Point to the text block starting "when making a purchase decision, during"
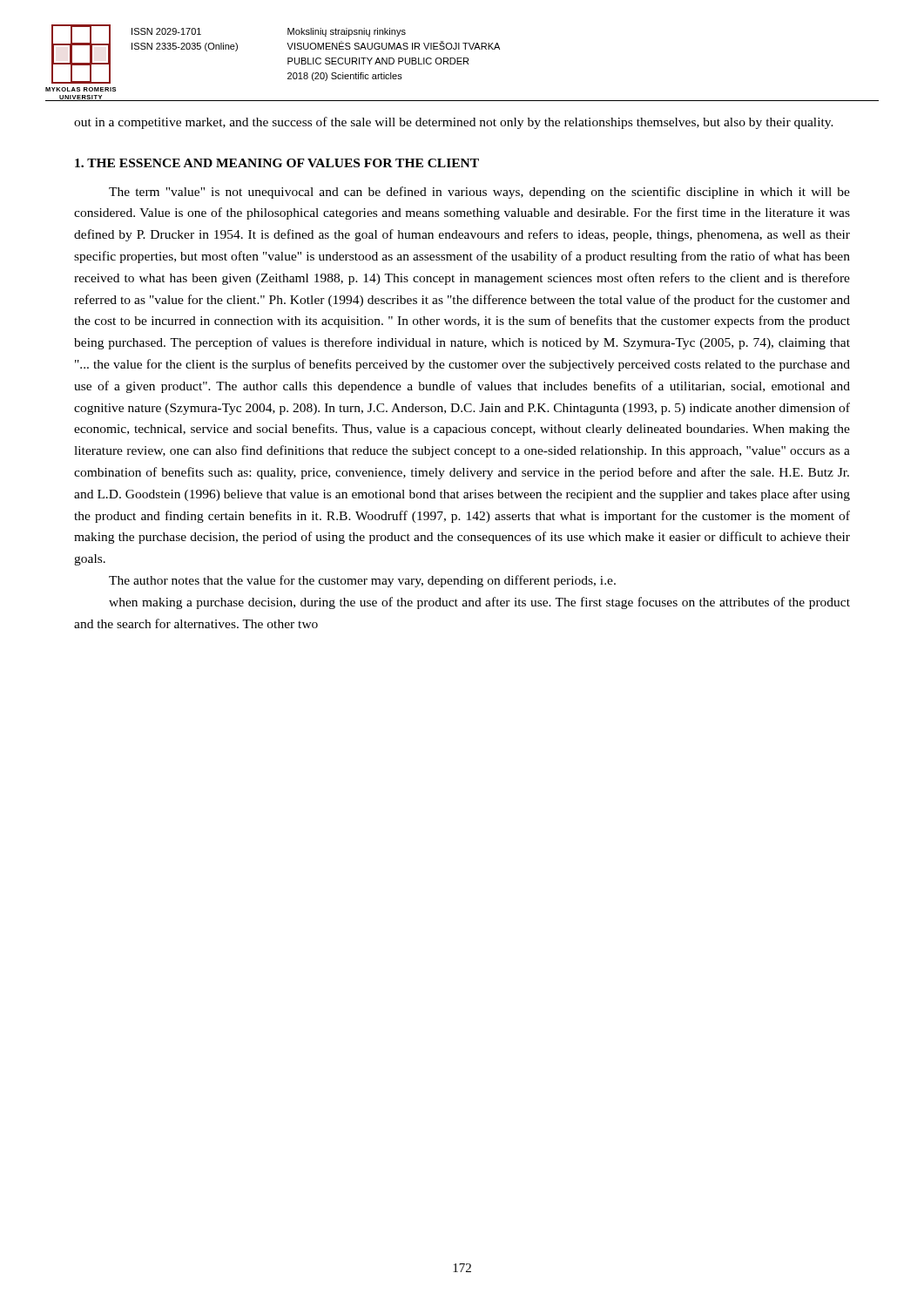This screenshot has height=1307, width=924. 462,612
